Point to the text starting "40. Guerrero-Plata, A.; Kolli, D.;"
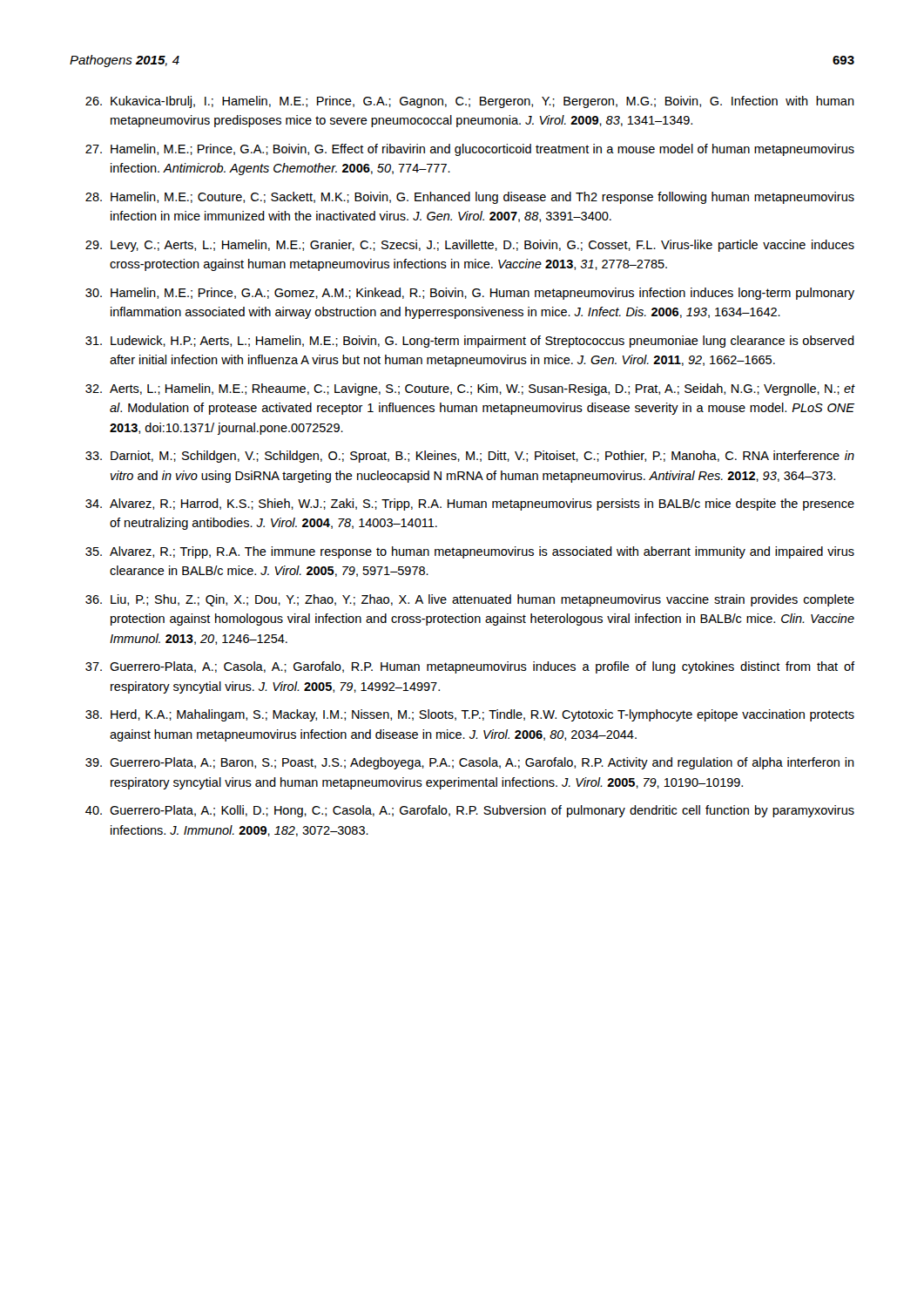 click(462, 820)
